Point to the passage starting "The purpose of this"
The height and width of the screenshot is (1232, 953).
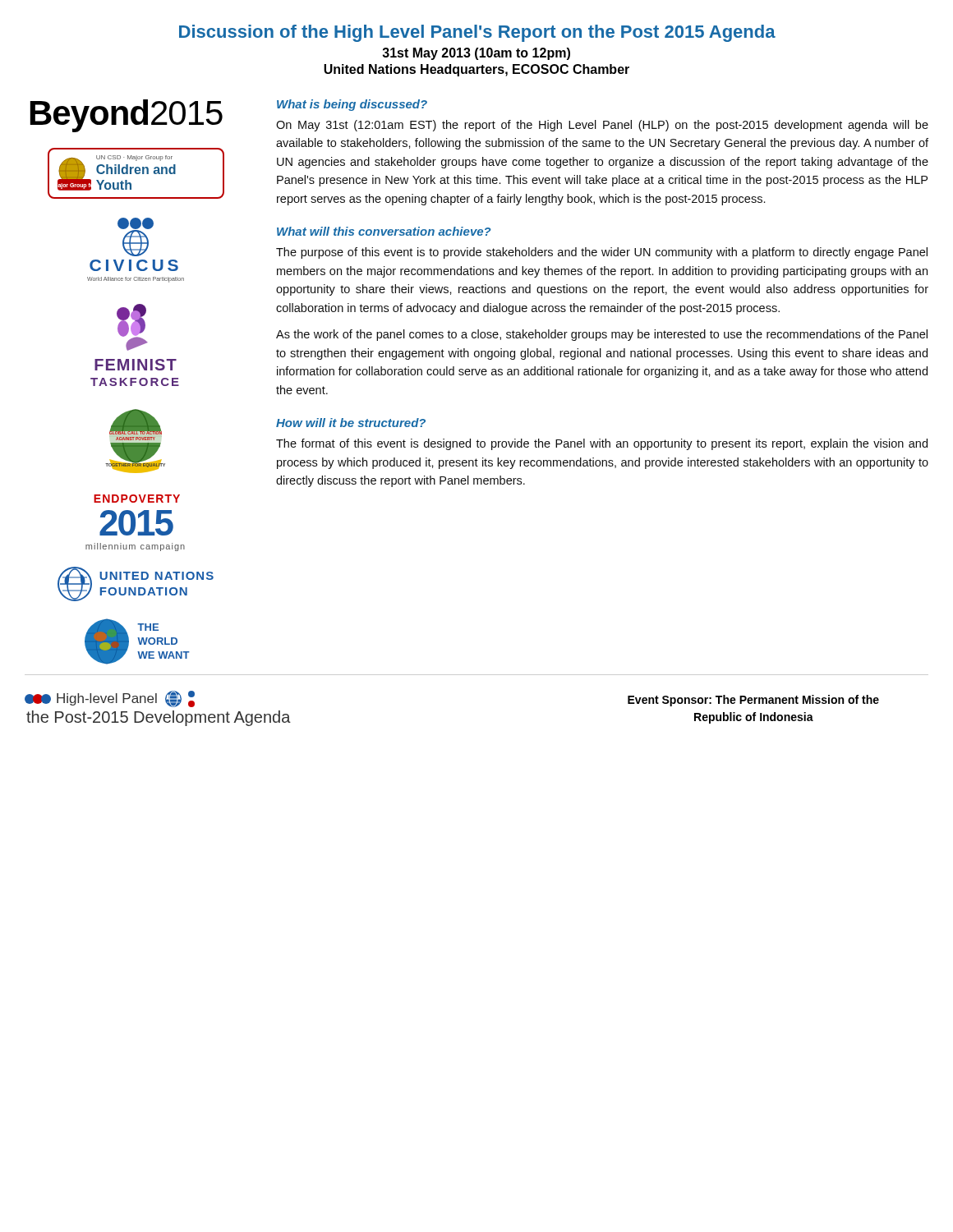[602, 280]
